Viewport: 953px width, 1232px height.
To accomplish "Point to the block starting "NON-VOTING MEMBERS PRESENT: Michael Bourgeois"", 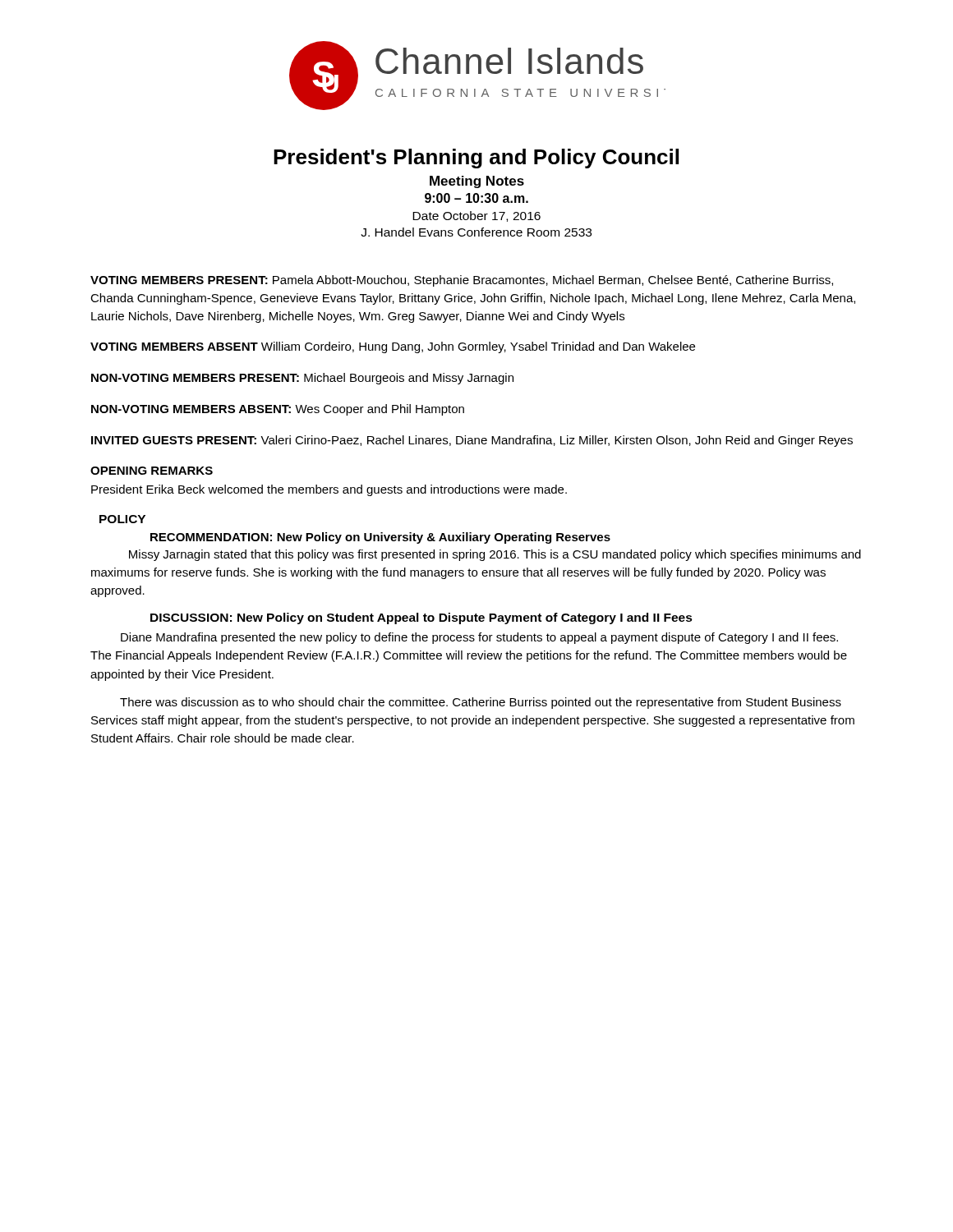I will [476, 378].
